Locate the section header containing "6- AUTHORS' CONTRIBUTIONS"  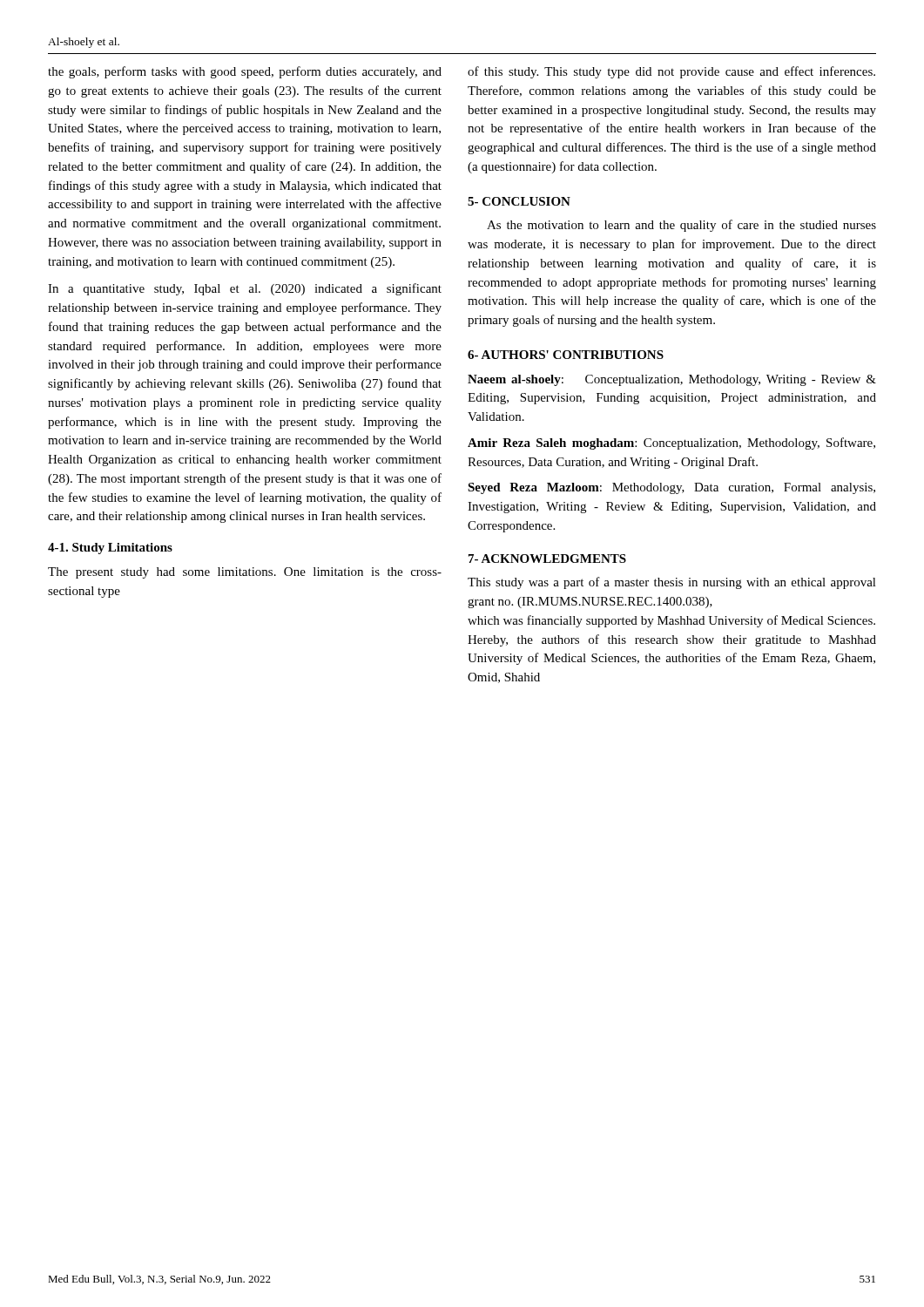point(566,354)
